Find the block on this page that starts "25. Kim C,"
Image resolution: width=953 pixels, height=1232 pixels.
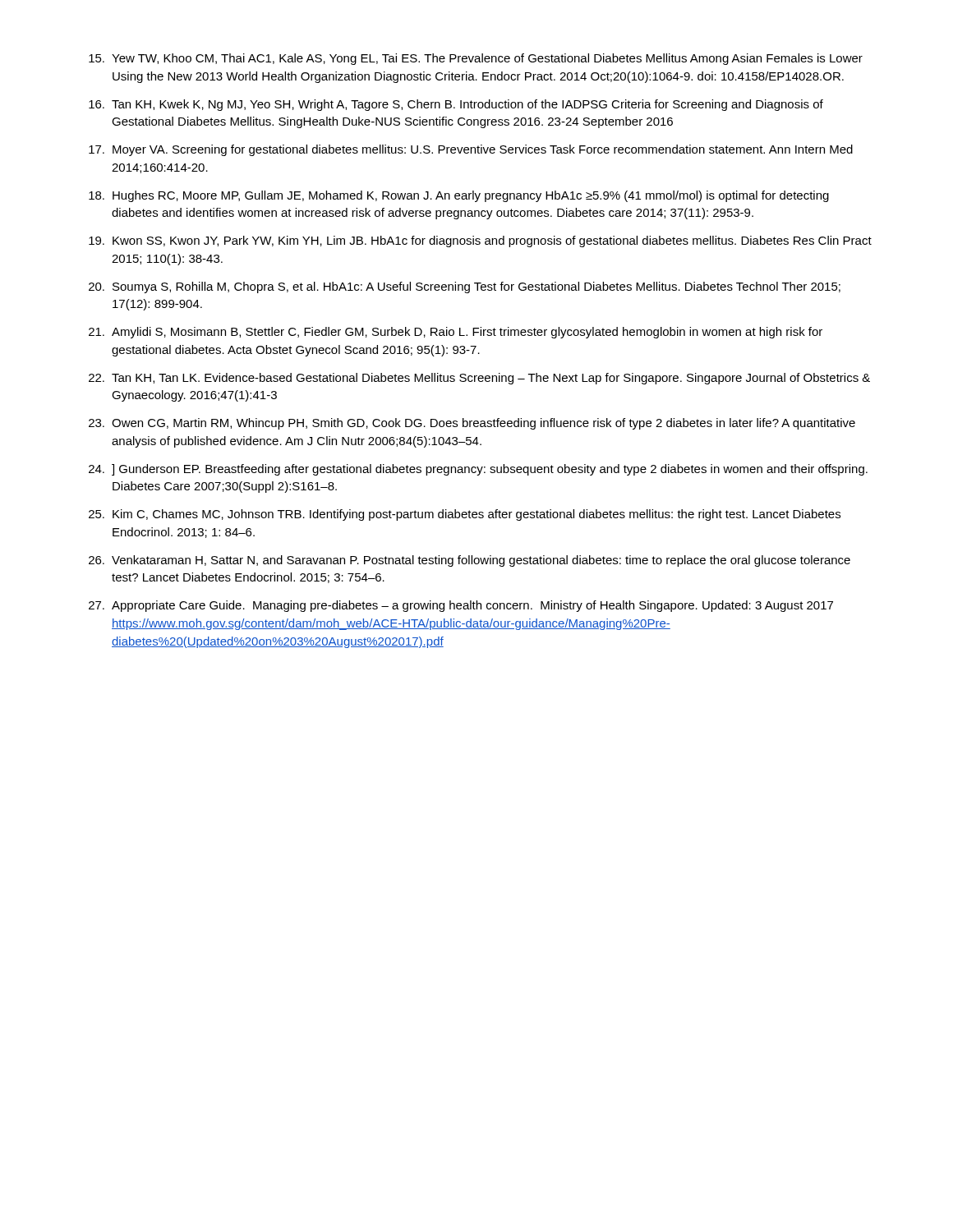tap(476, 523)
